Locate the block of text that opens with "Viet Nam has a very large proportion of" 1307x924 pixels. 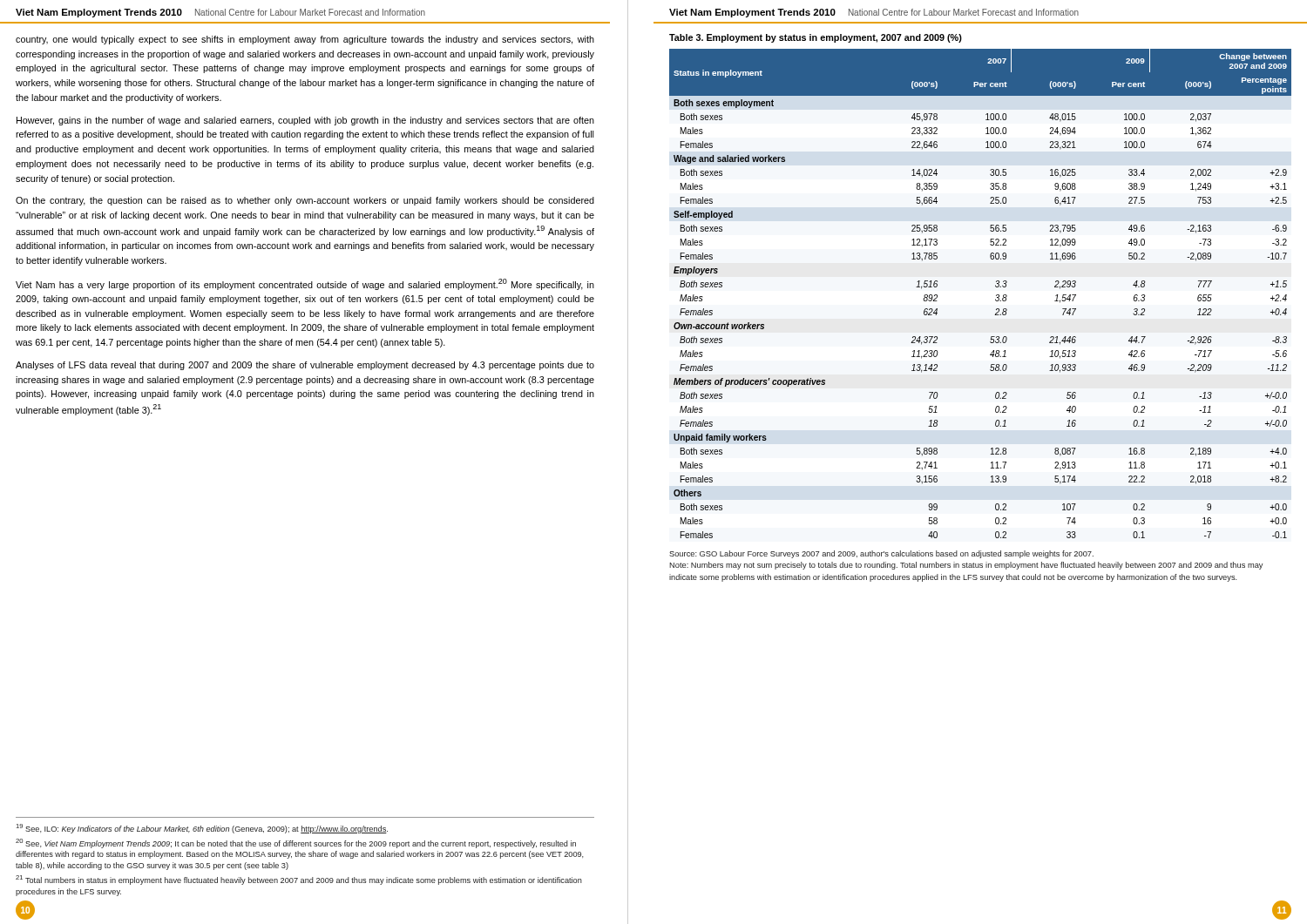[305, 312]
